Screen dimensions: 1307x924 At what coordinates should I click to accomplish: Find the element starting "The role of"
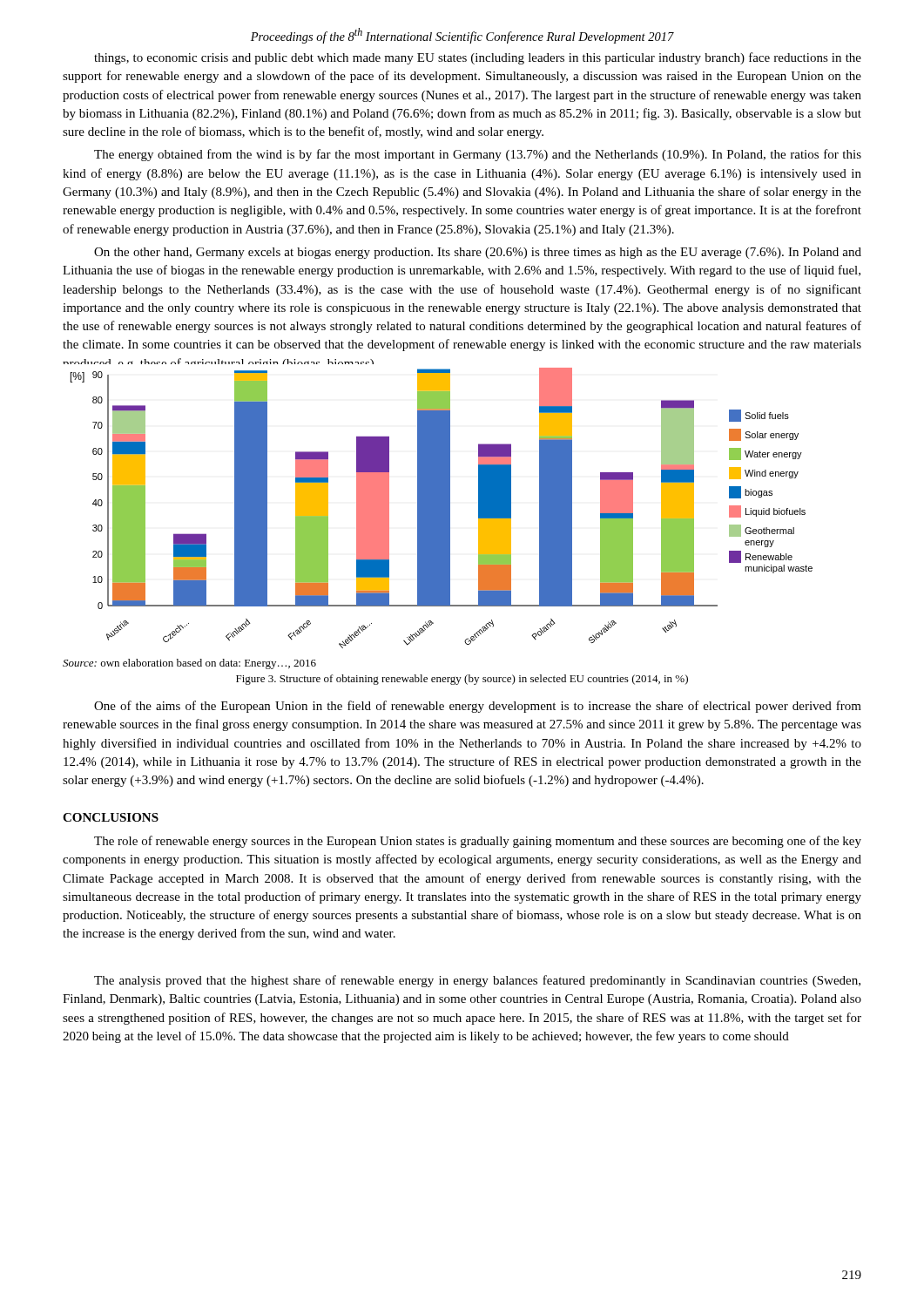462,888
